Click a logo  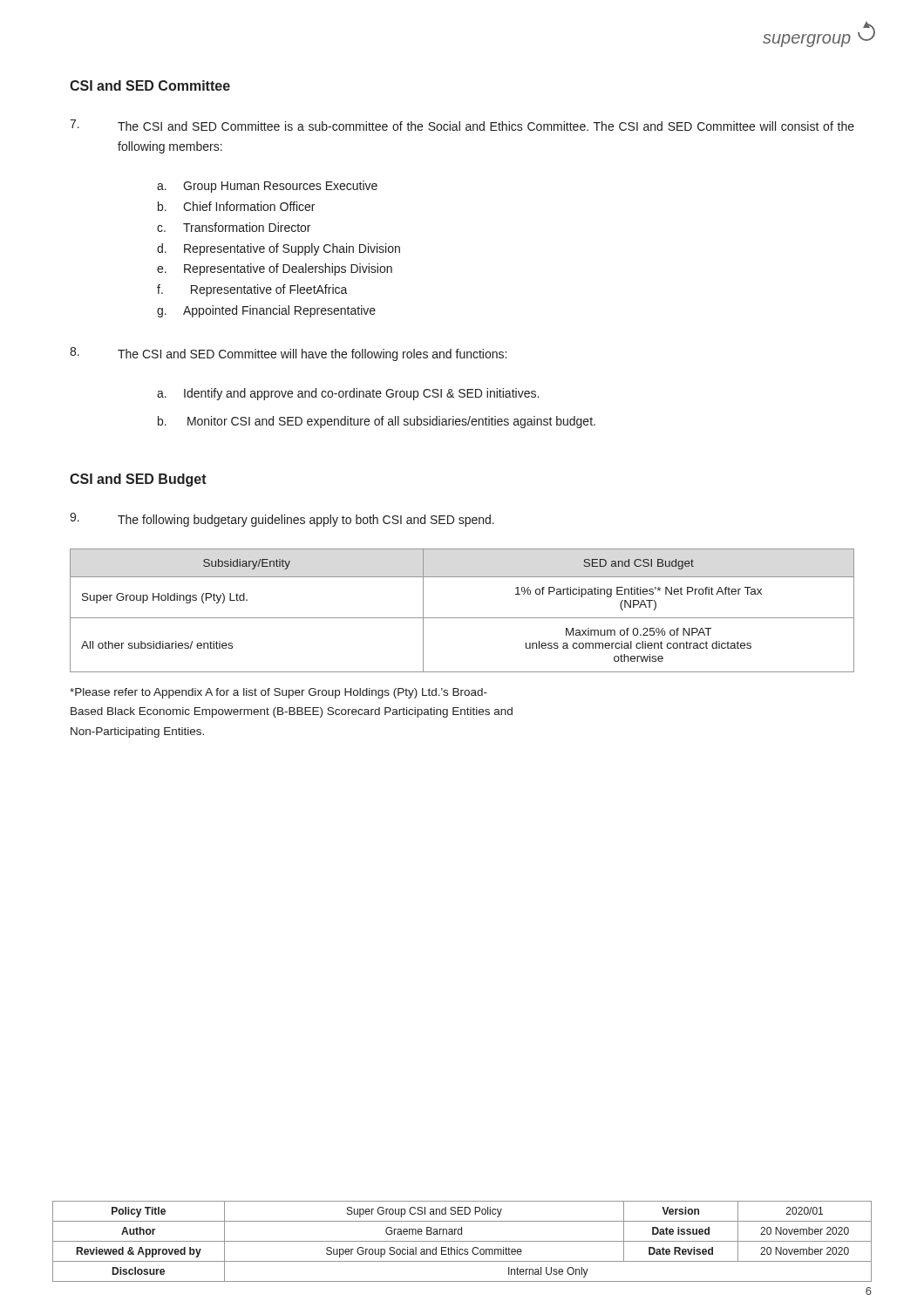click(x=819, y=37)
